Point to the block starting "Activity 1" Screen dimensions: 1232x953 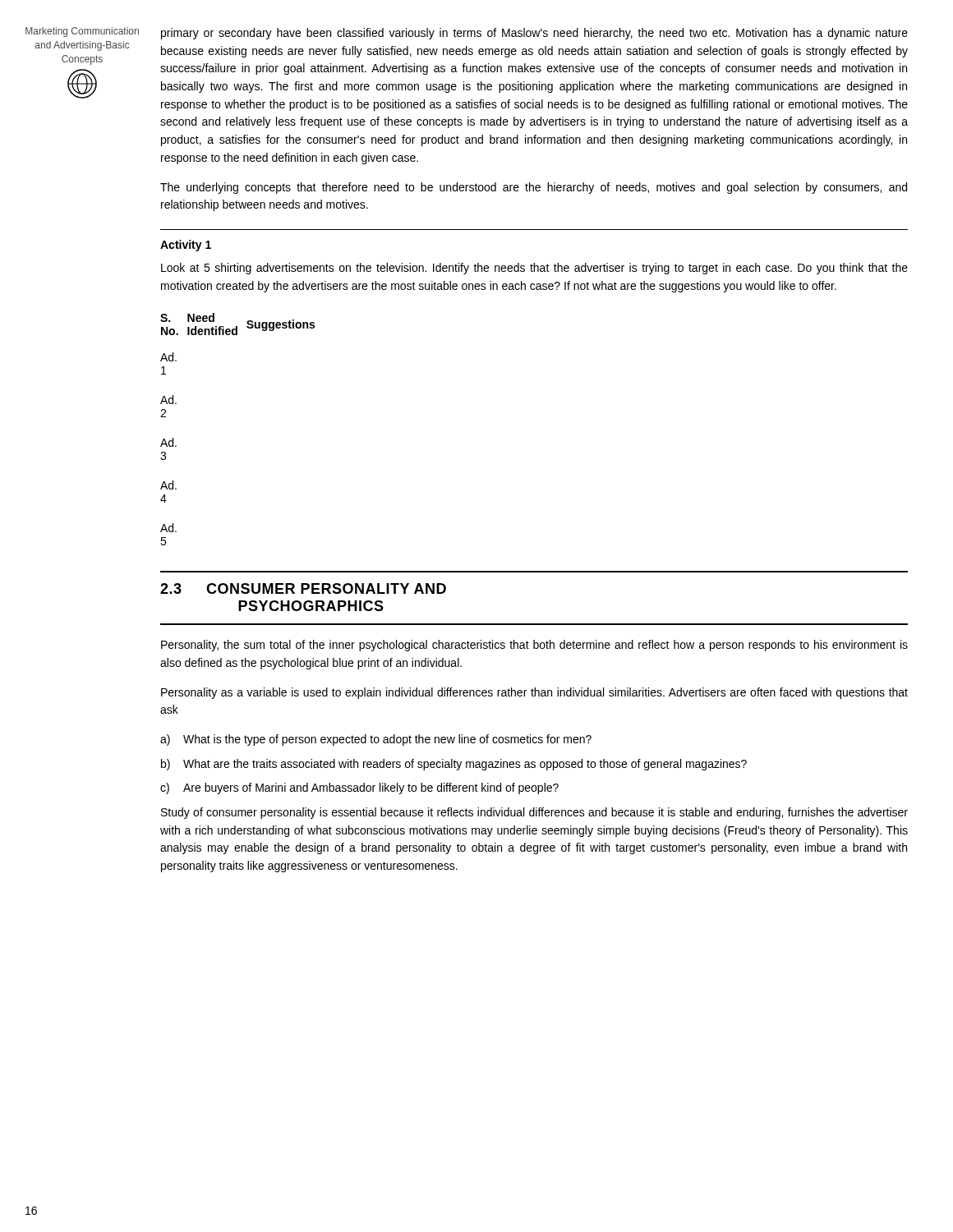tap(186, 245)
